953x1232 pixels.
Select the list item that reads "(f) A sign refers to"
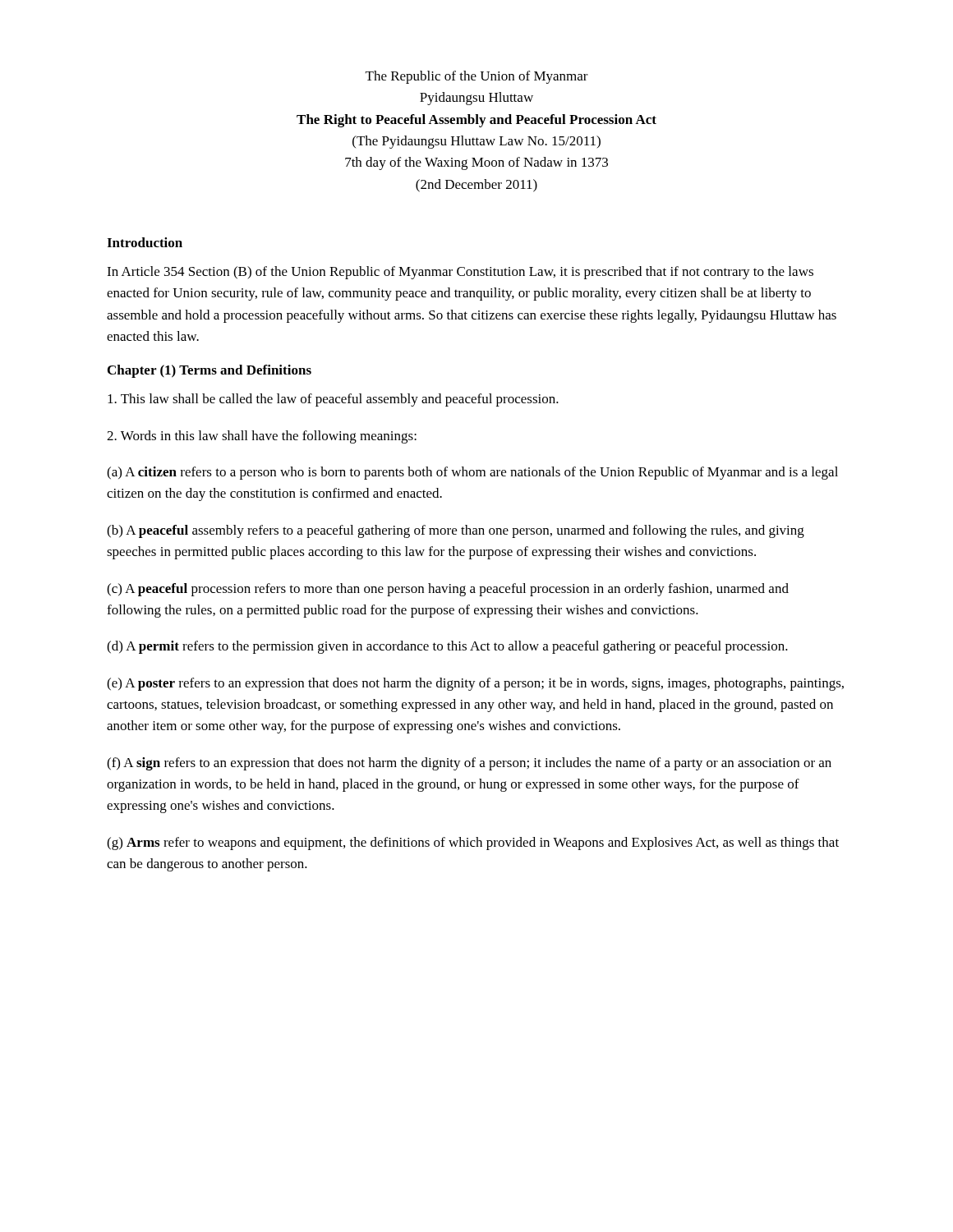coord(469,784)
